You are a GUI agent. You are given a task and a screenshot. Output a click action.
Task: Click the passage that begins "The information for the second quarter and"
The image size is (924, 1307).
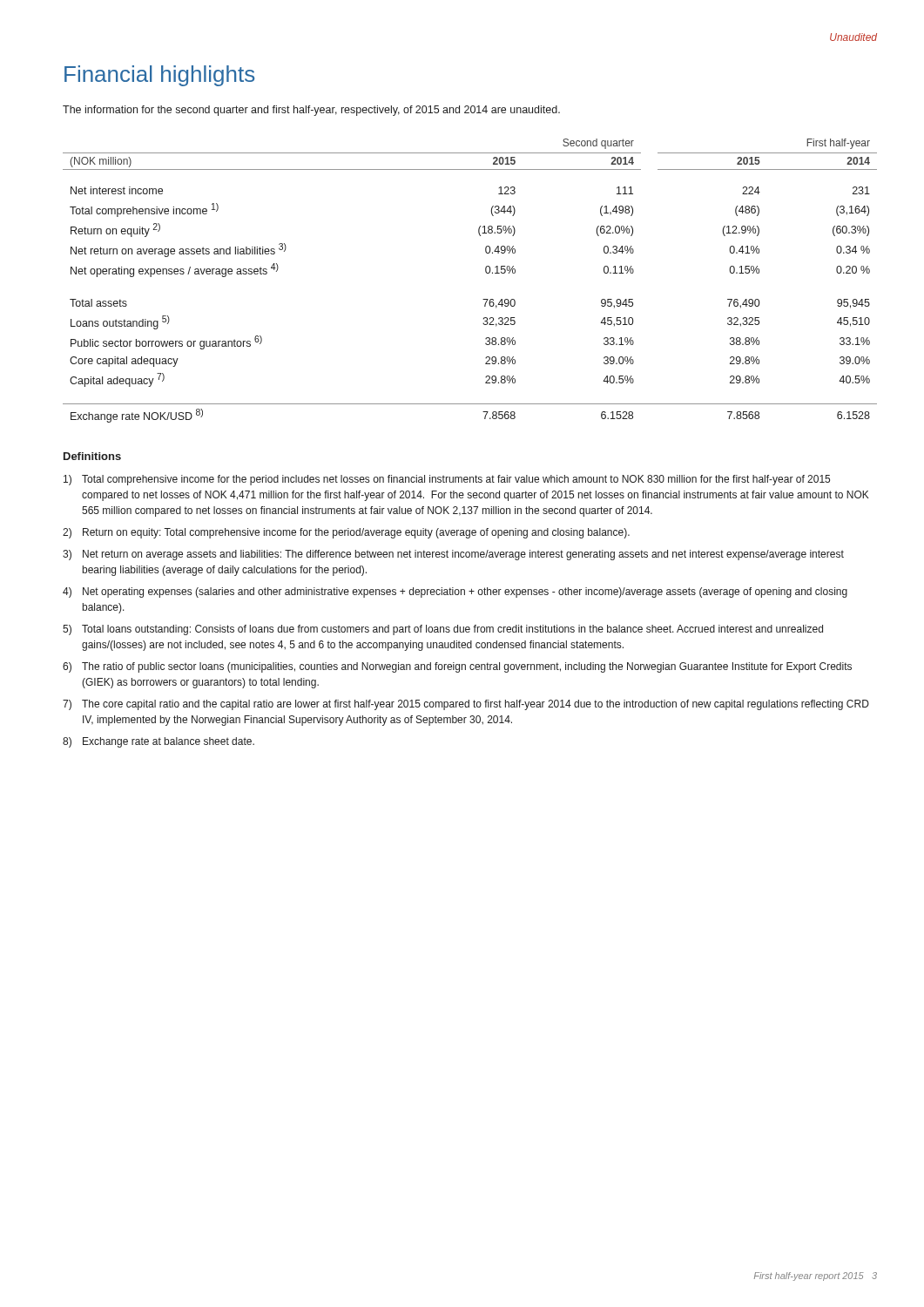[312, 110]
